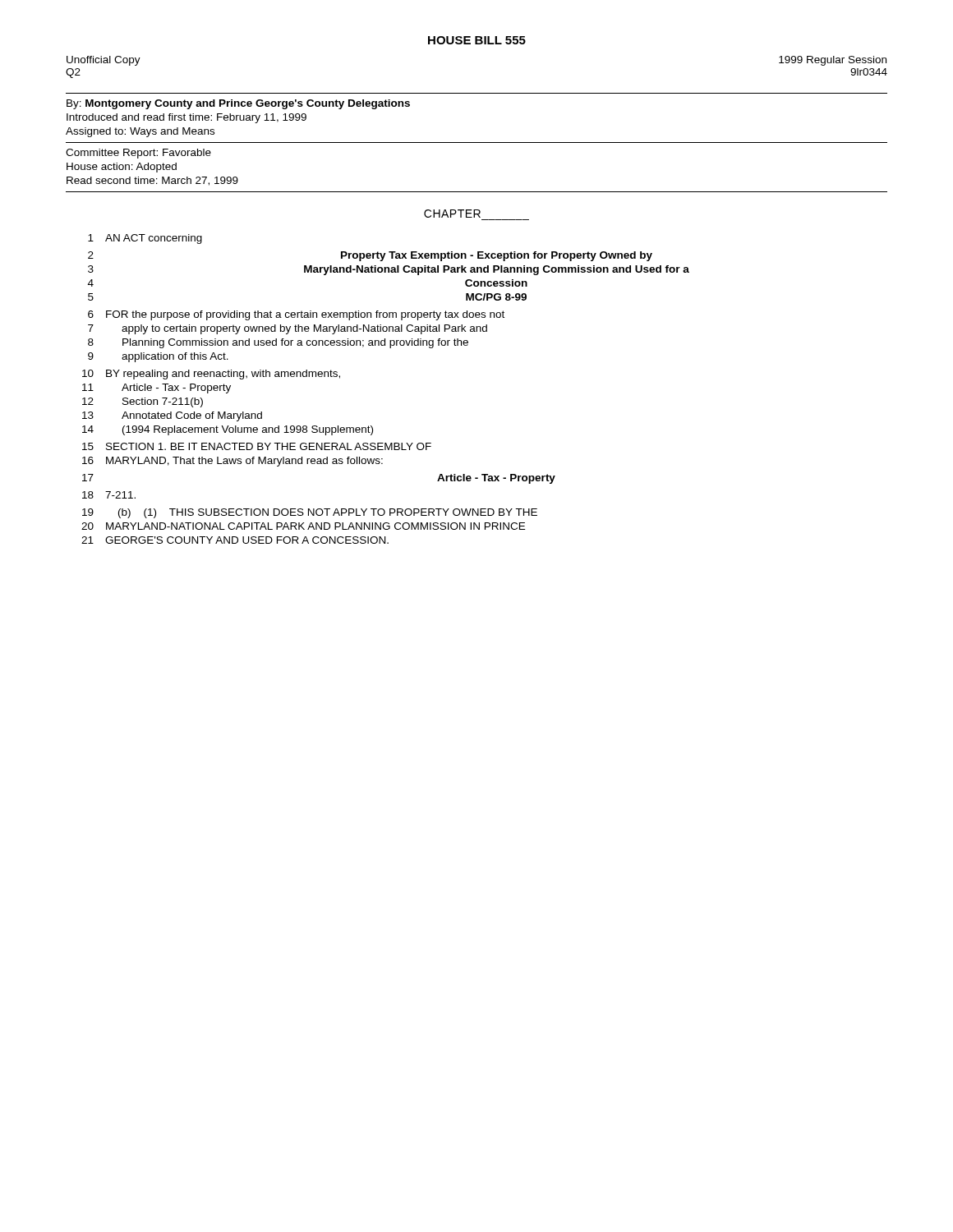This screenshot has height=1232, width=953.
Task: Find the list item with the text "9 application of this Act."
Action: click(158, 357)
